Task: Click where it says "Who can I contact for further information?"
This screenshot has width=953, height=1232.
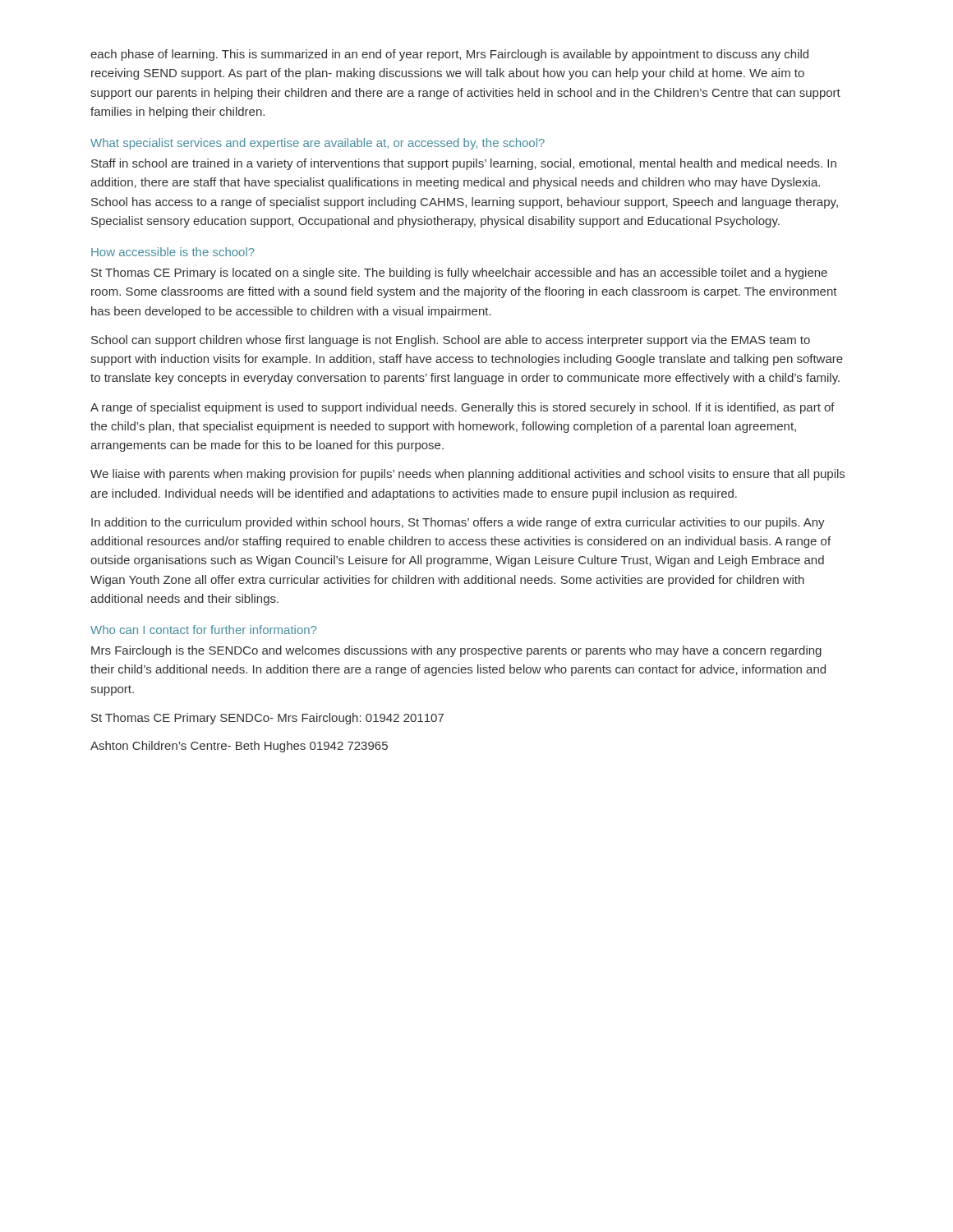Action: click(x=204, y=630)
